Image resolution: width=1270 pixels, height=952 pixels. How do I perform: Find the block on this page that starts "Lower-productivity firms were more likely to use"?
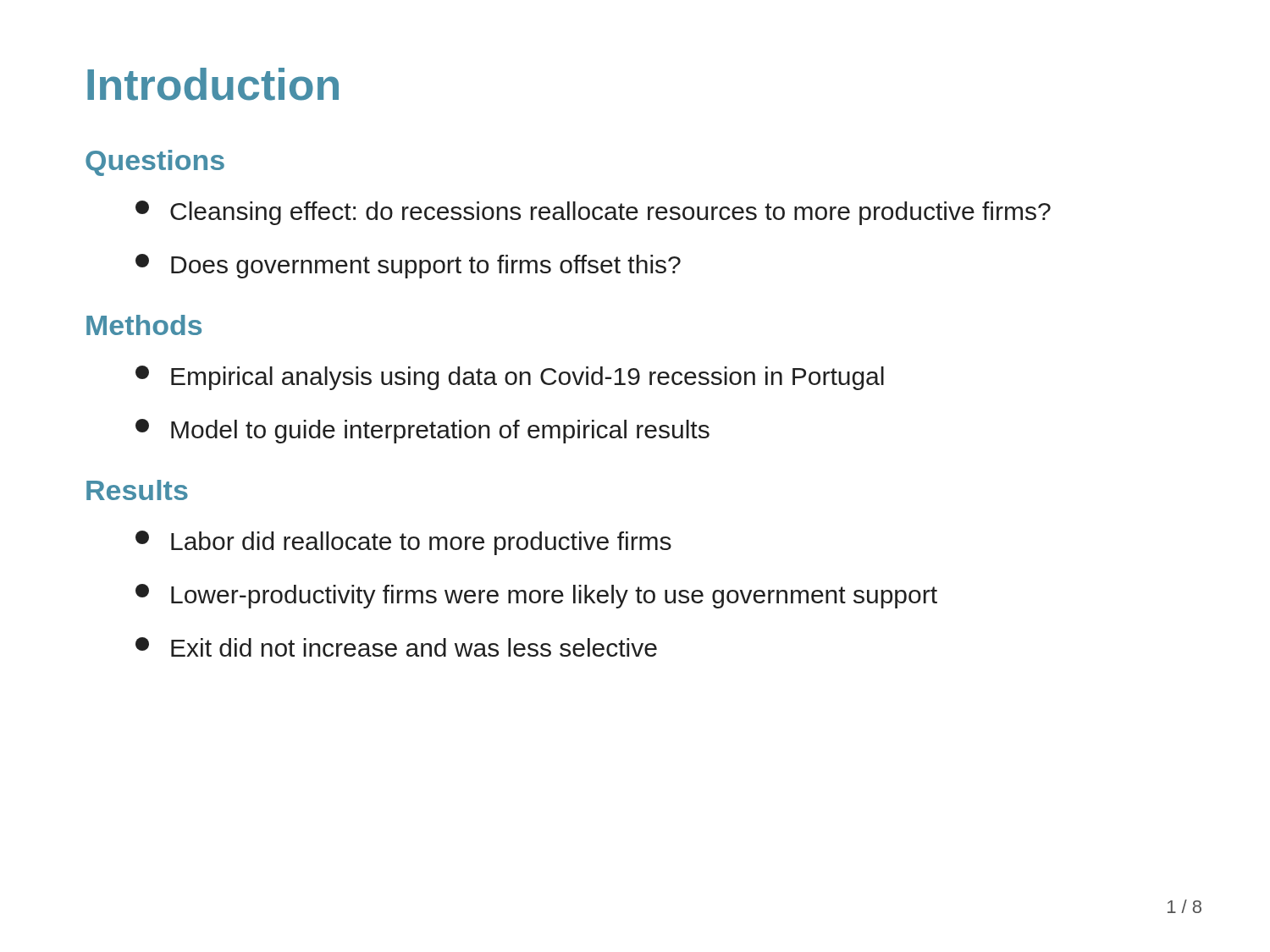pyautogui.click(x=660, y=594)
